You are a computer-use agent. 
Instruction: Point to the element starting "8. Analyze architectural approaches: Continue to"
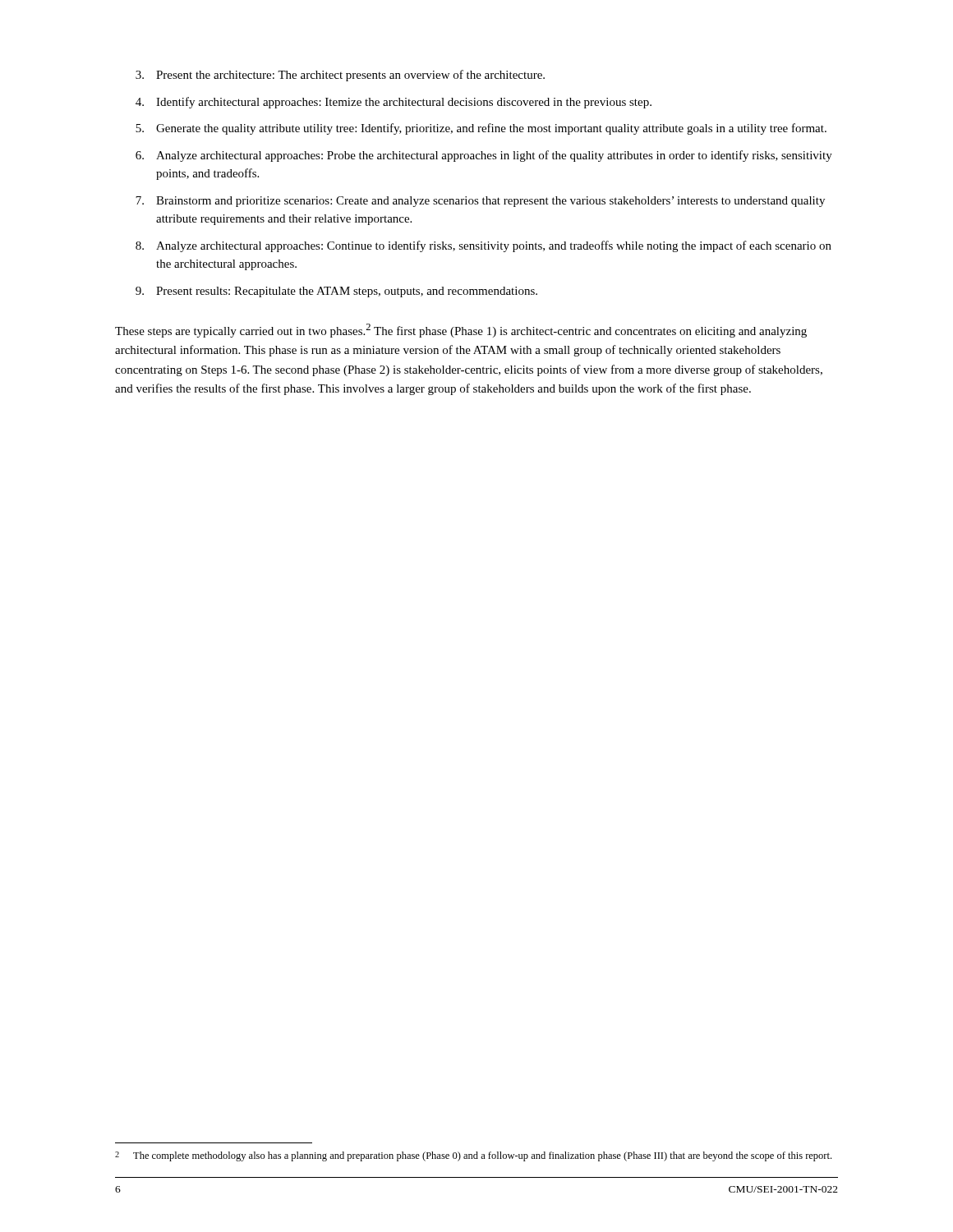pos(476,255)
